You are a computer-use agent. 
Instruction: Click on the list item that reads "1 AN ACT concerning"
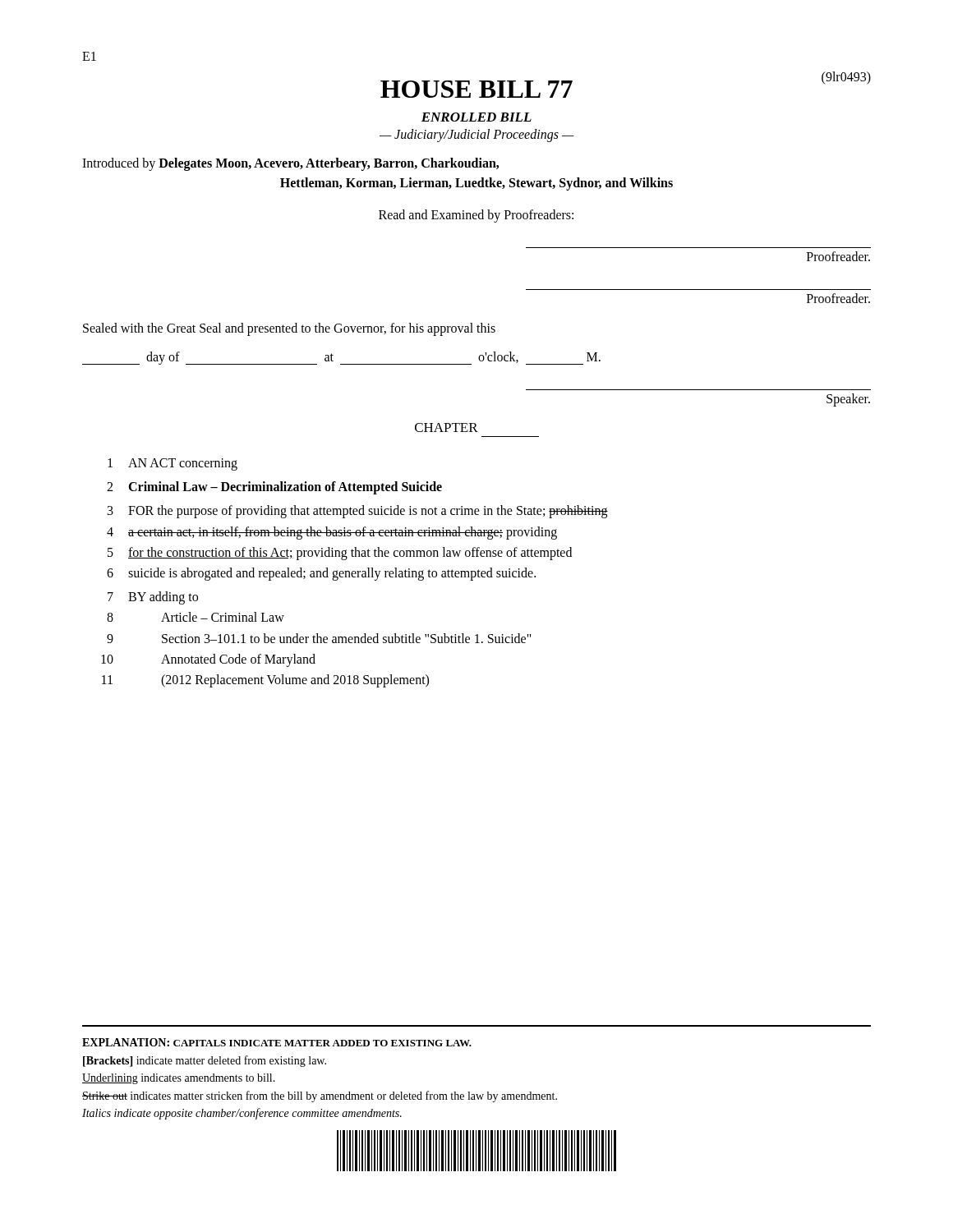tap(173, 464)
